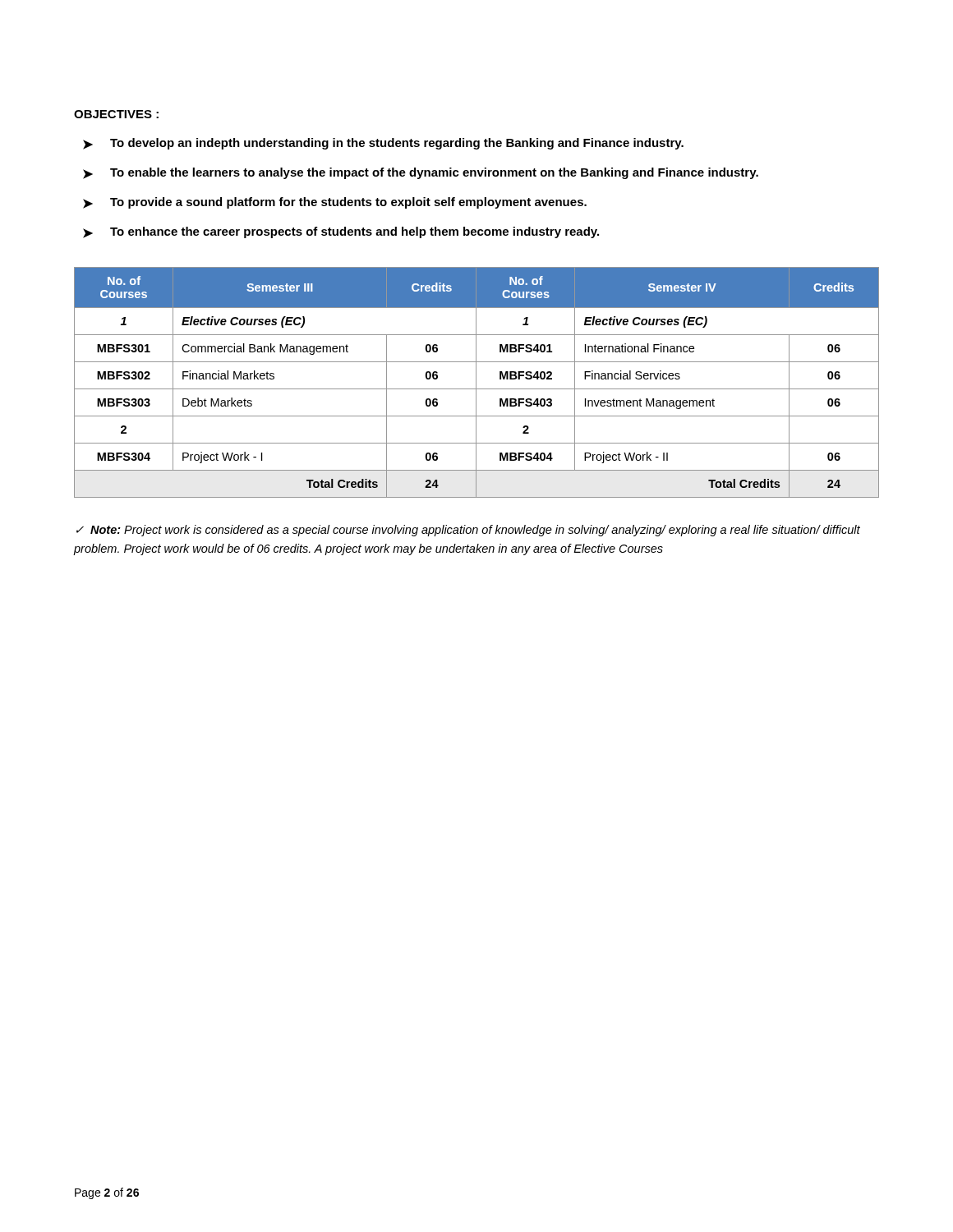
Task: Click on the table containing "No. of Courses"
Action: [x=476, y=382]
